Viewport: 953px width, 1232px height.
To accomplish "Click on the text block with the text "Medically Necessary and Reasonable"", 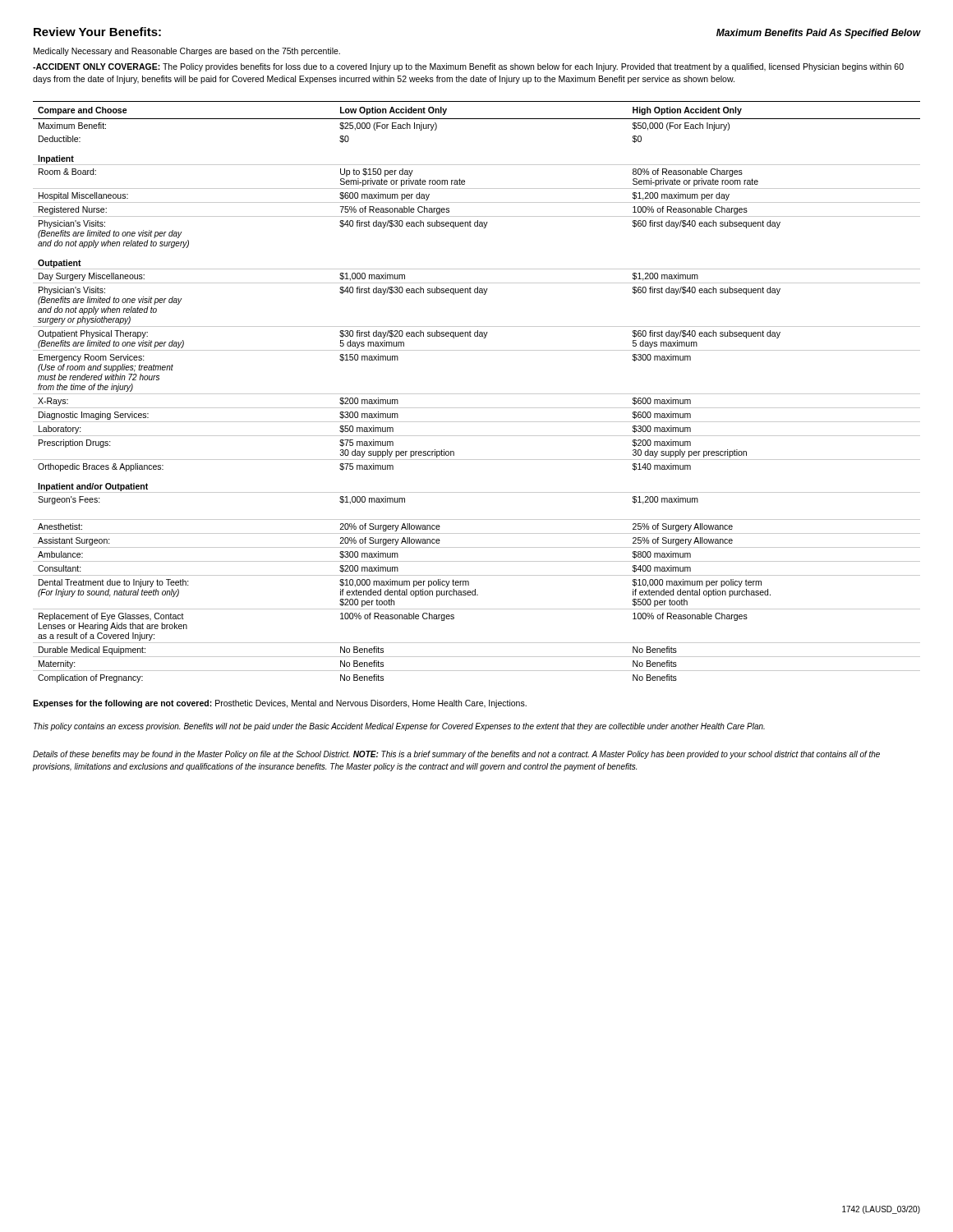I will tap(187, 51).
